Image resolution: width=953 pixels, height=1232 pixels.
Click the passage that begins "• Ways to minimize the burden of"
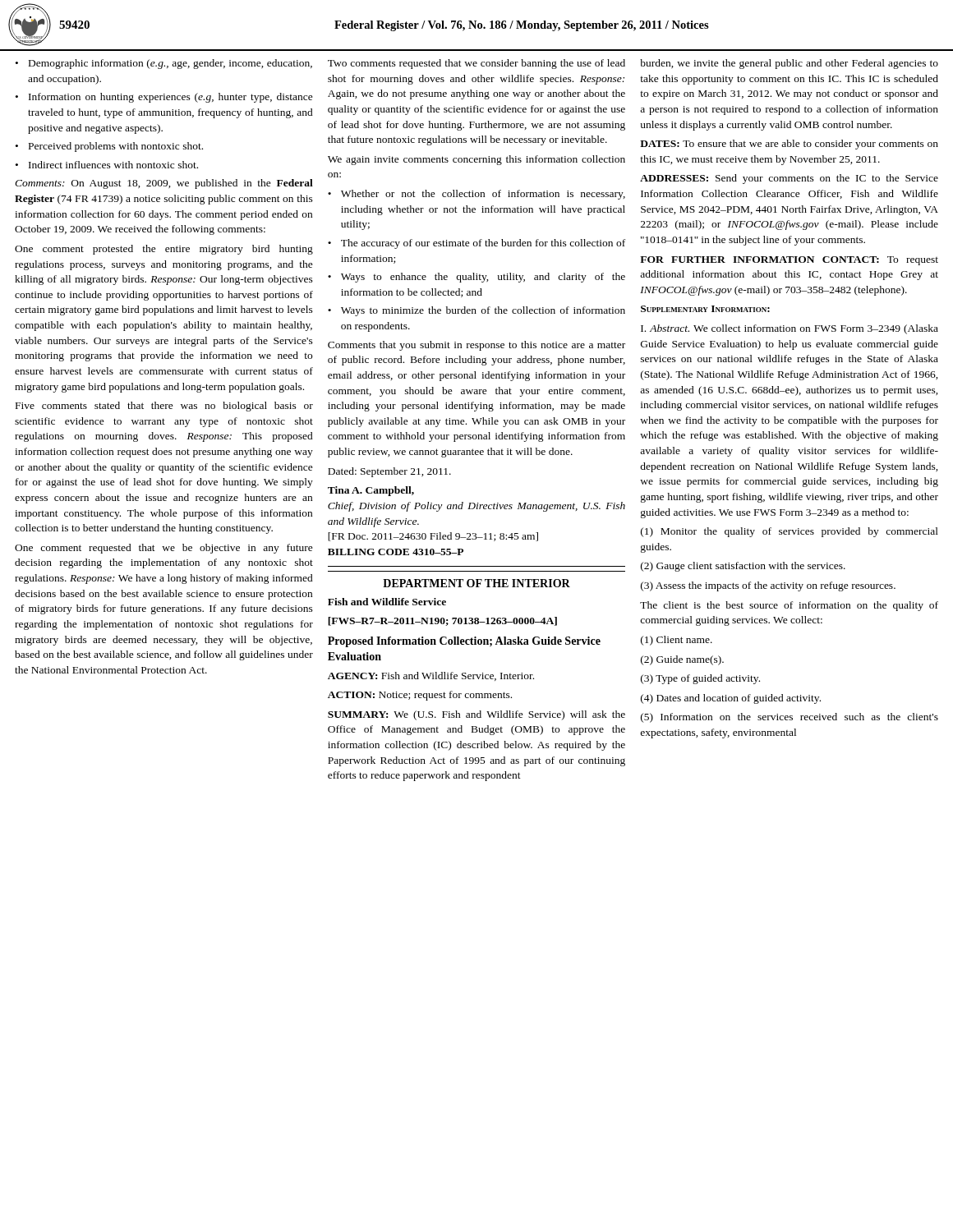coord(476,319)
